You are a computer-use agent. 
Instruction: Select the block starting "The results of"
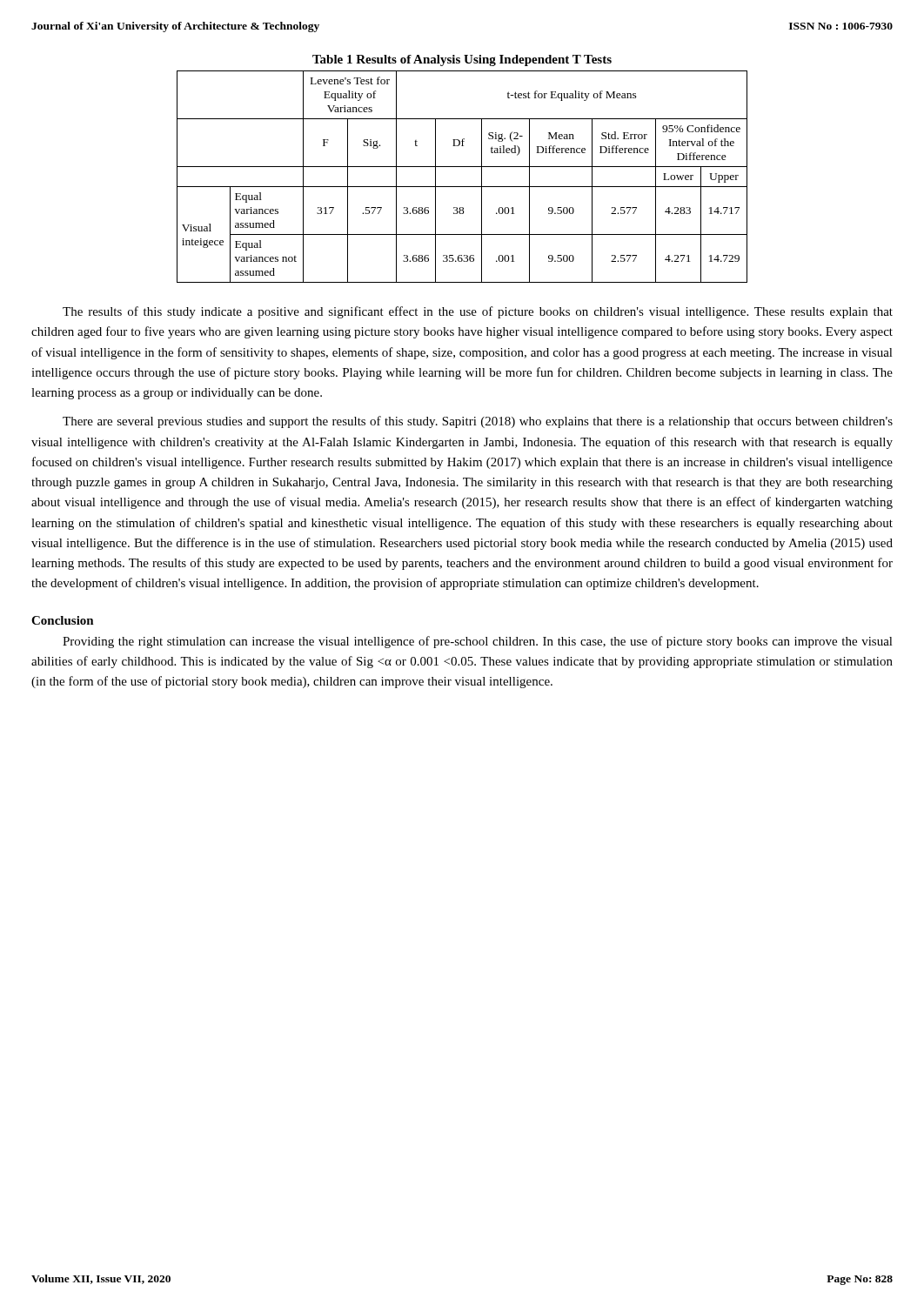click(x=462, y=352)
